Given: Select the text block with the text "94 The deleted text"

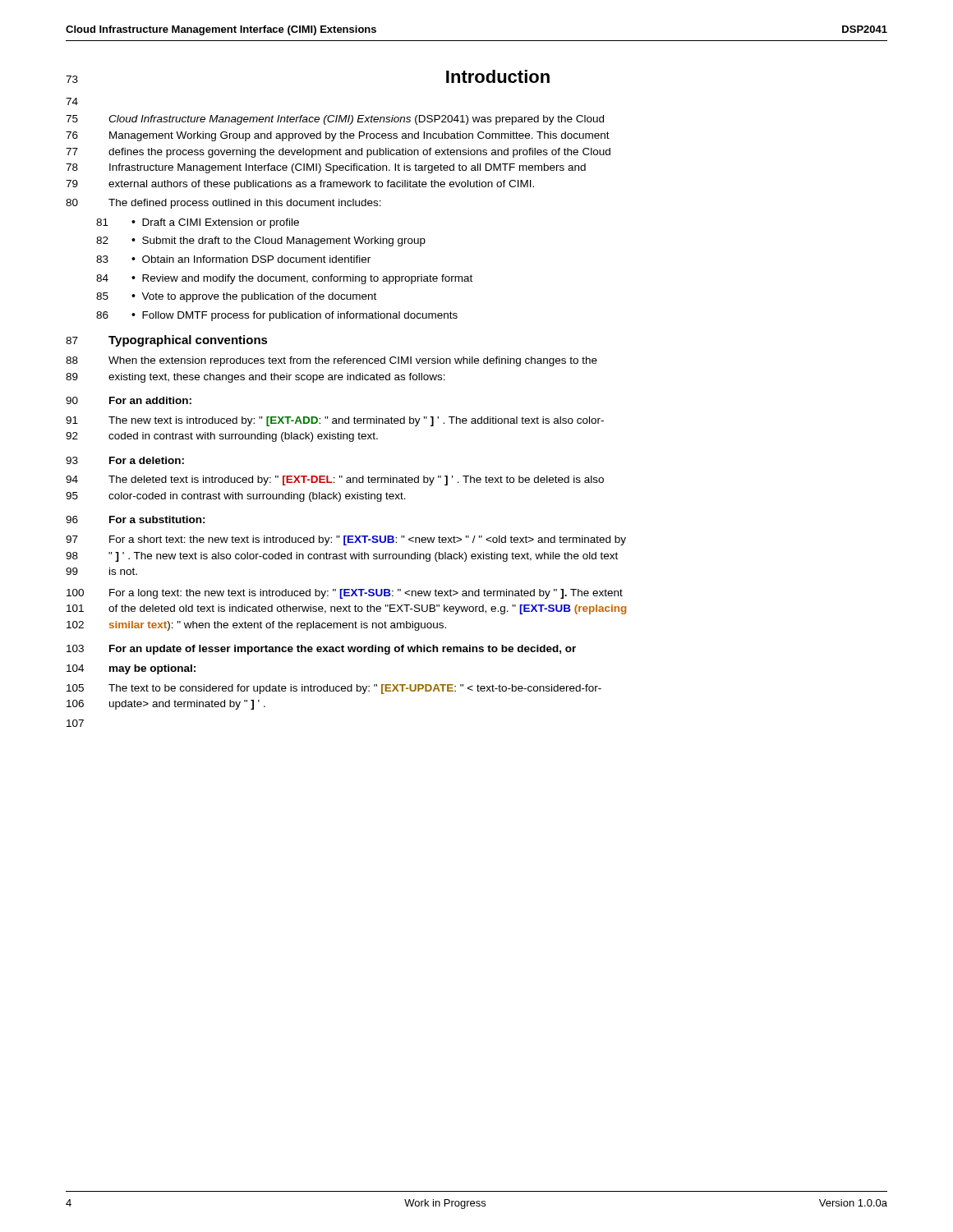Looking at the screenshot, I should [476, 488].
